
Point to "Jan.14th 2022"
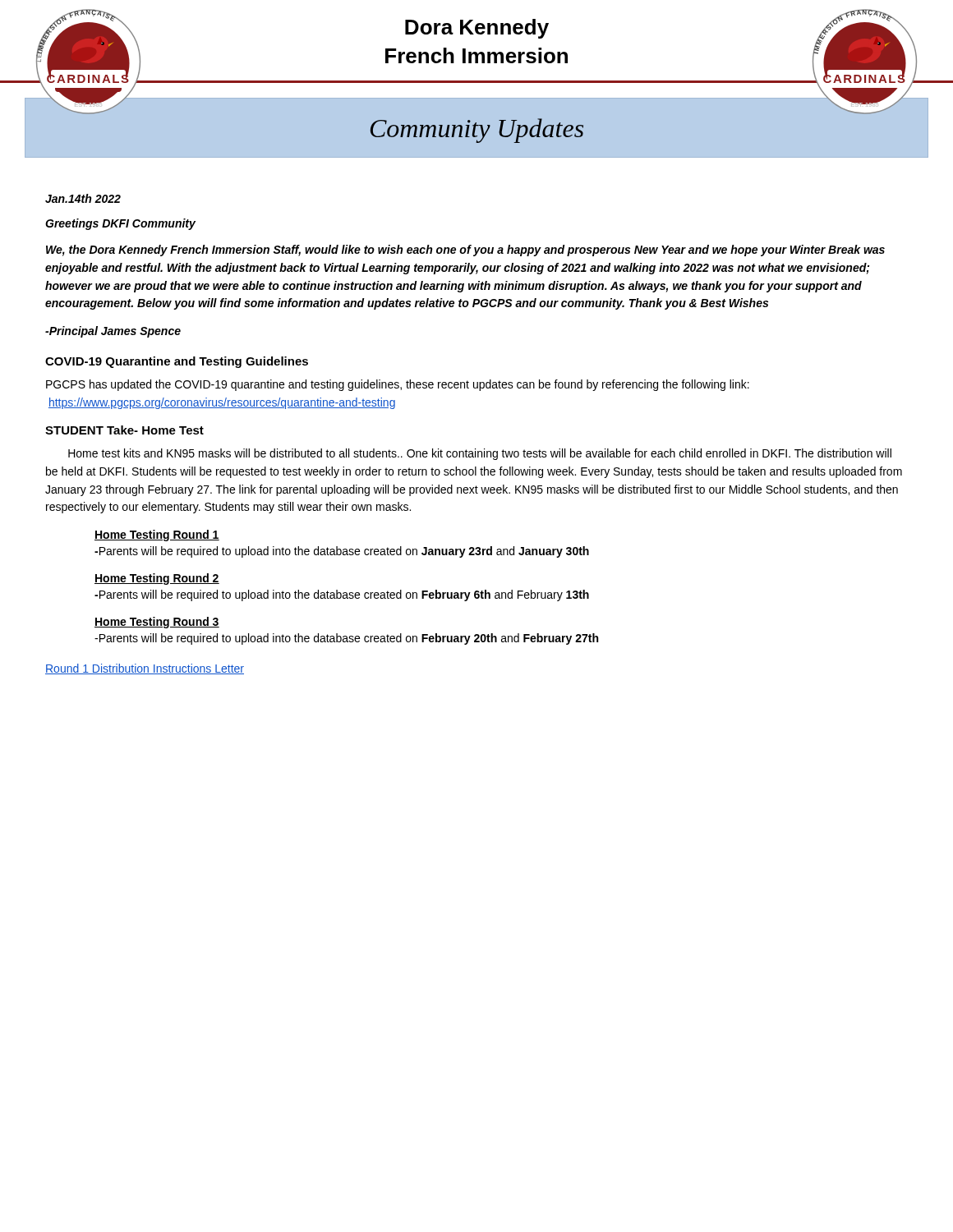pyautogui.click(x=83, y=199)
